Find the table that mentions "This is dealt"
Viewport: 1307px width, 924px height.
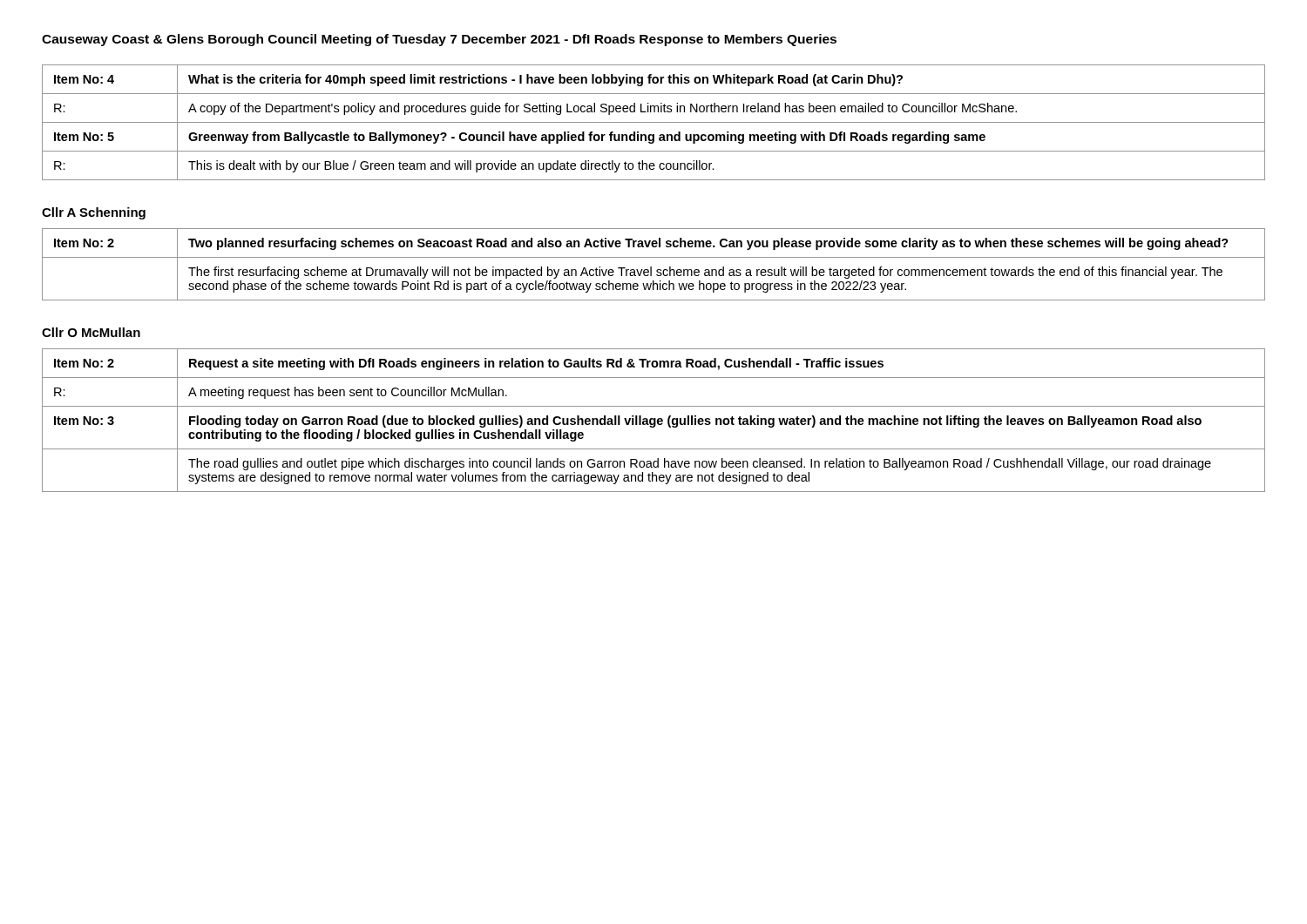(x=654, y=122)
